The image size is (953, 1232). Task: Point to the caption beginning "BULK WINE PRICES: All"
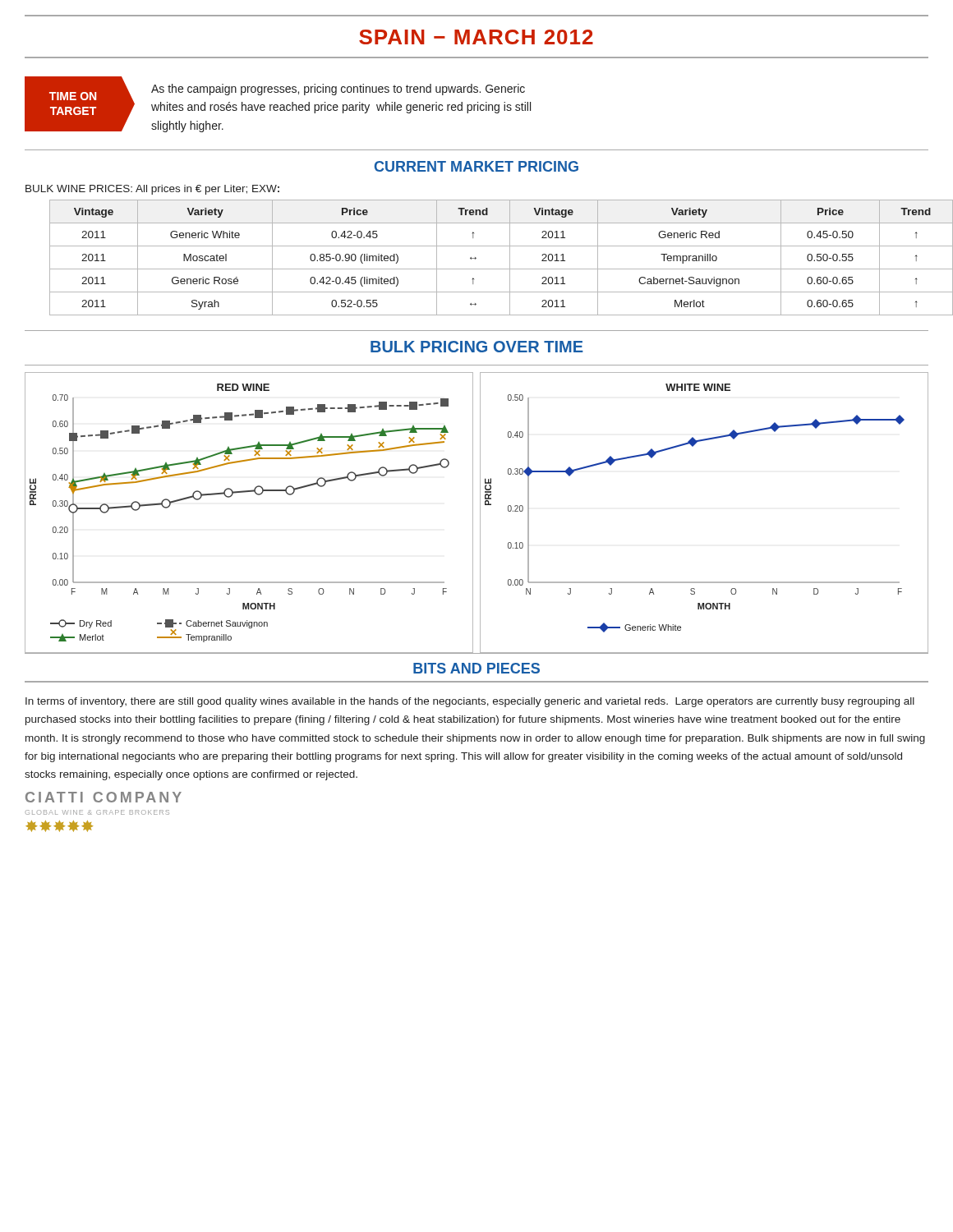point(153,189)
